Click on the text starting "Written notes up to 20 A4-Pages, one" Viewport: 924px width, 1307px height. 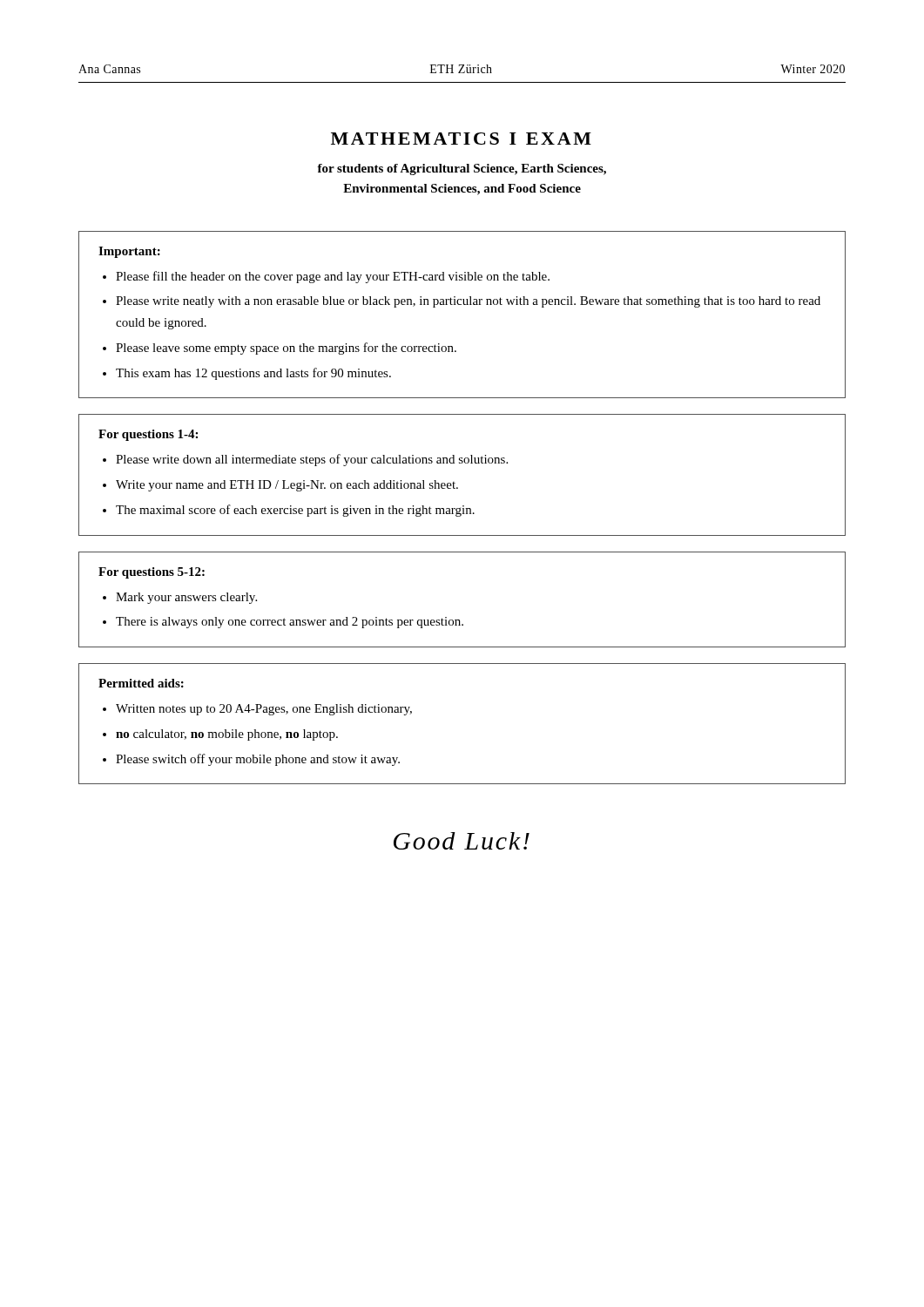[x=264, y=708]
